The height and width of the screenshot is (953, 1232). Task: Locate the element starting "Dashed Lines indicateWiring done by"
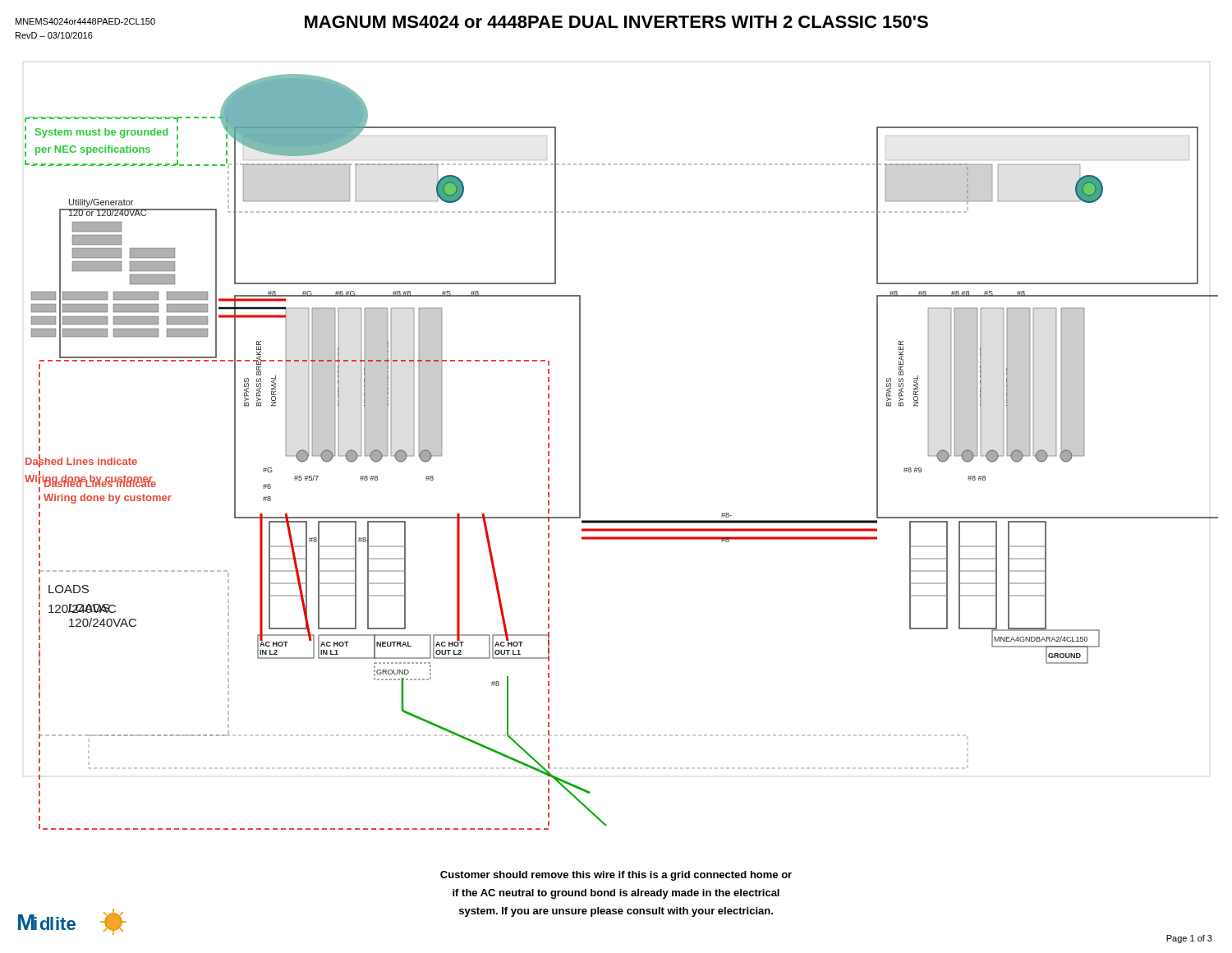click(x=89, y=470)
